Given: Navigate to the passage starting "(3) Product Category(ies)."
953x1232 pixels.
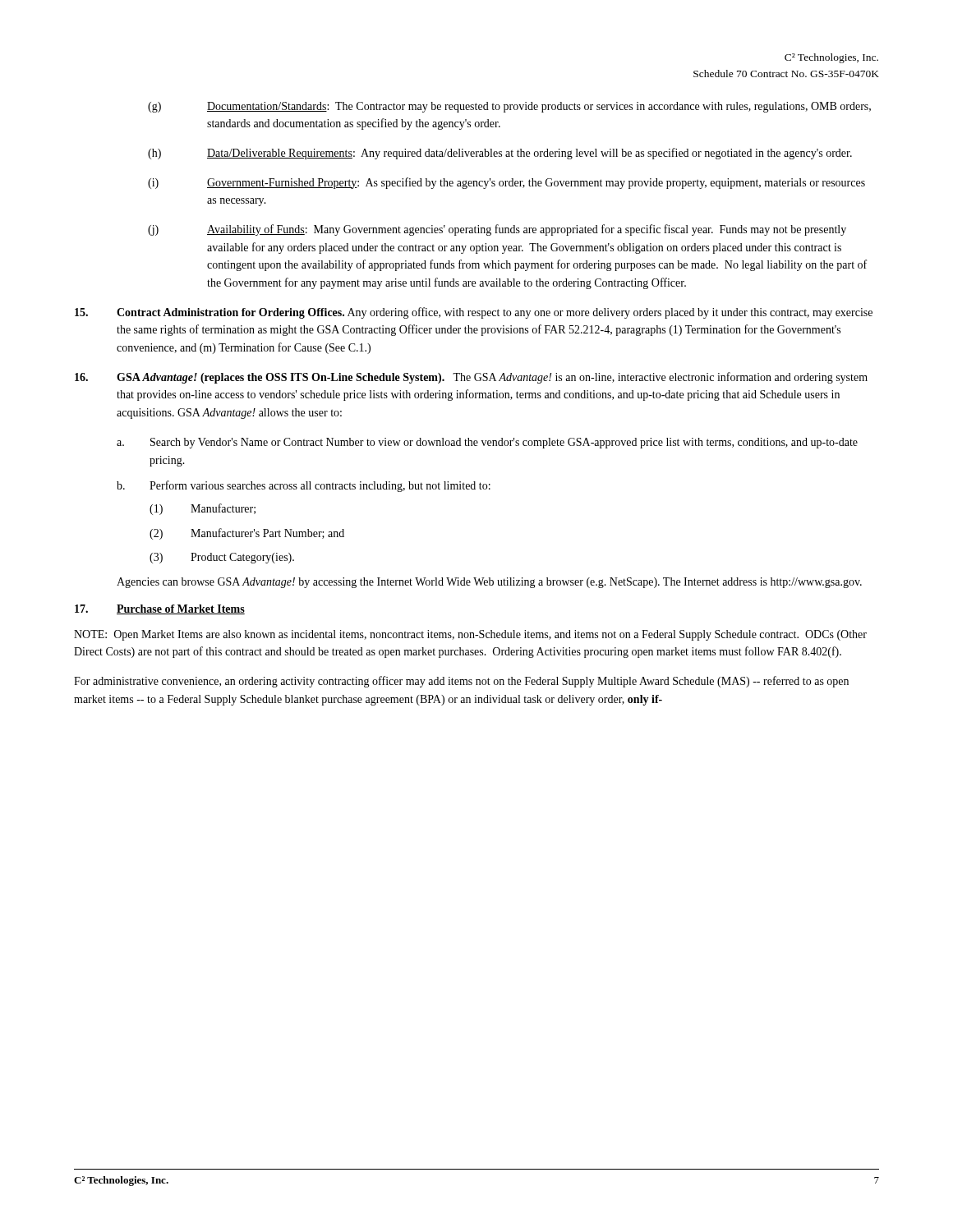Looking at the screenshot, I should click(x=222, y=558).
